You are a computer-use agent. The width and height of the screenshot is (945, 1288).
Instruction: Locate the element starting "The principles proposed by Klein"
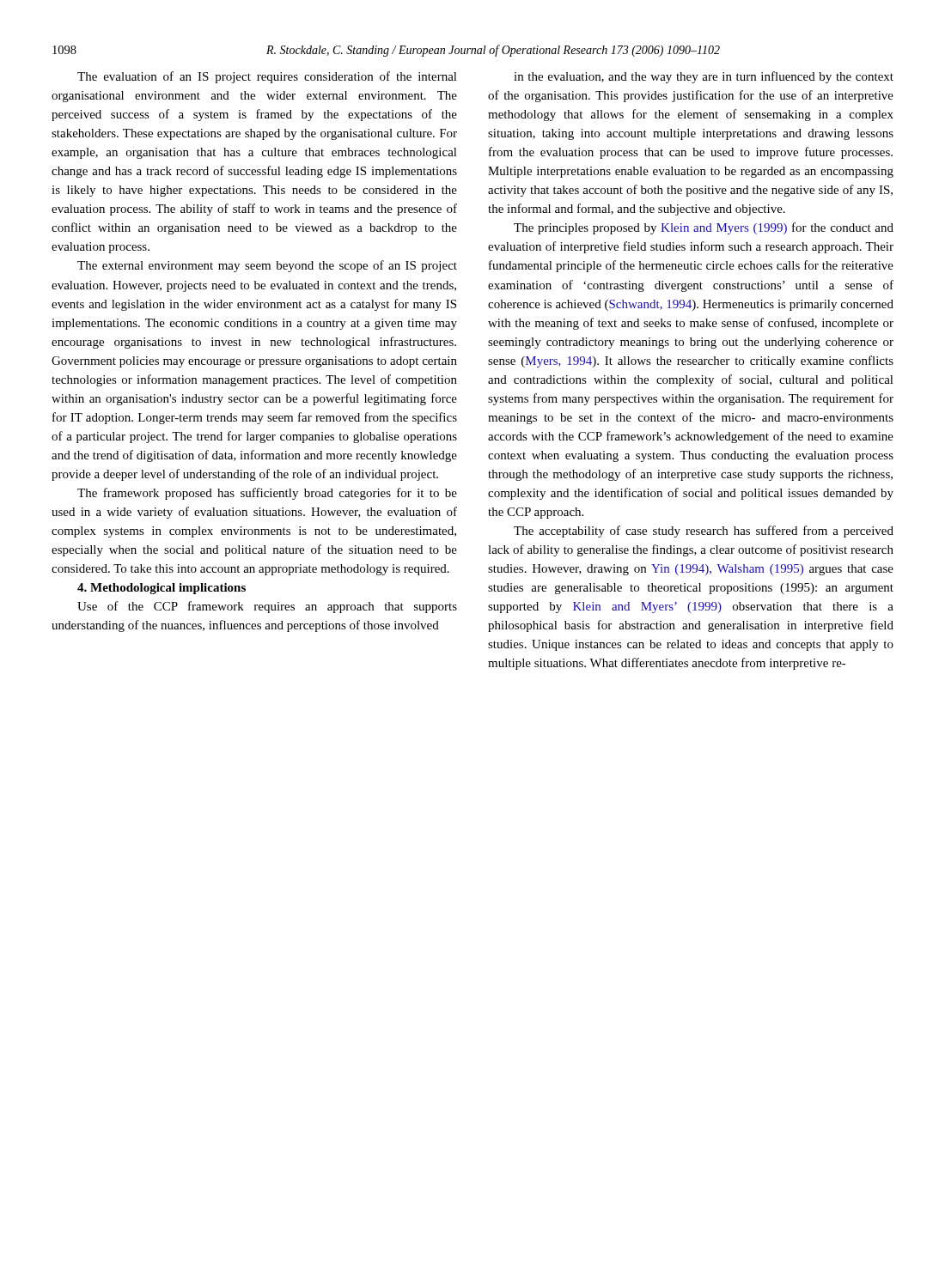tap(691, 370)
